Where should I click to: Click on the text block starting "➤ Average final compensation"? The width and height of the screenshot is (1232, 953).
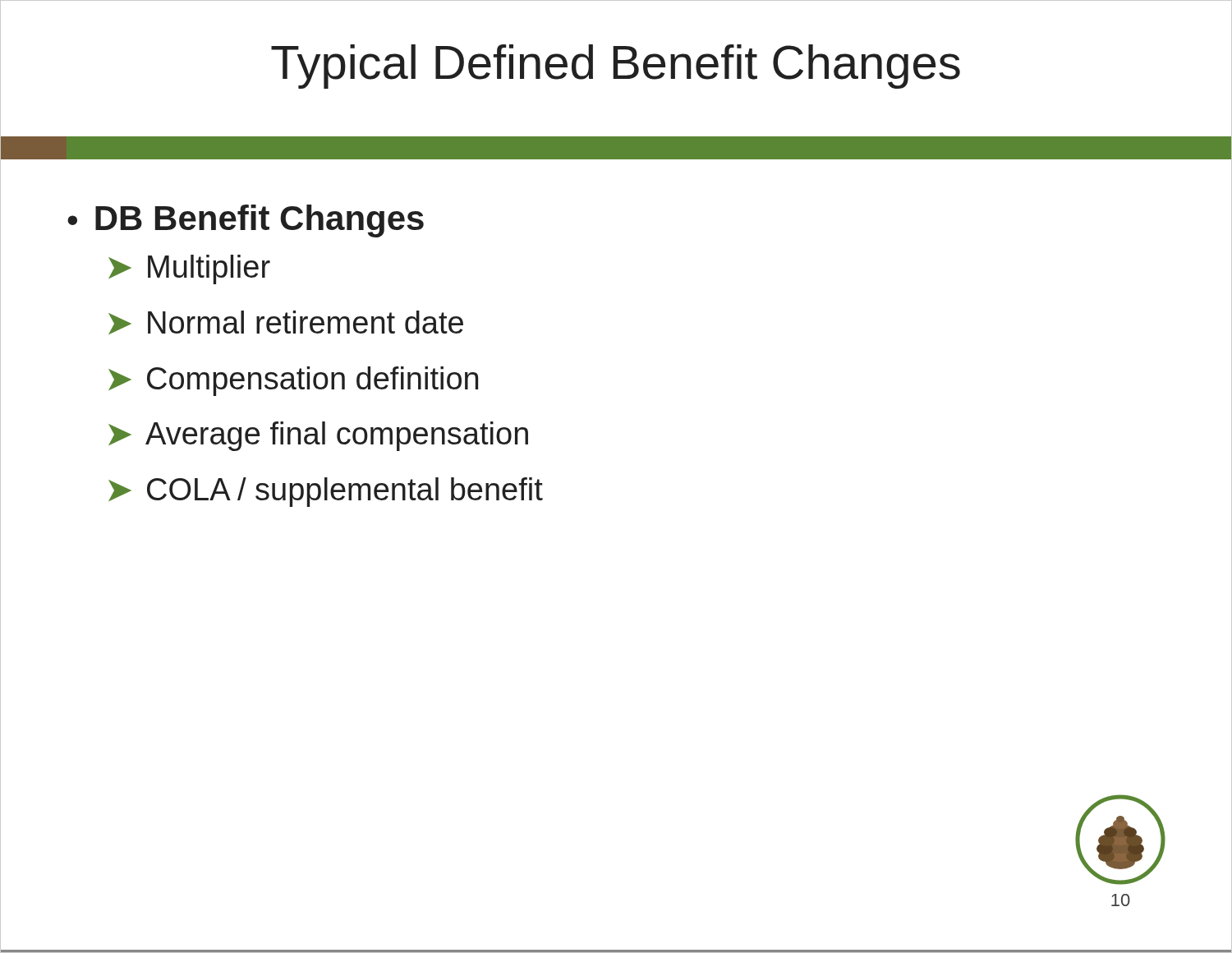(x=318, y=435)
